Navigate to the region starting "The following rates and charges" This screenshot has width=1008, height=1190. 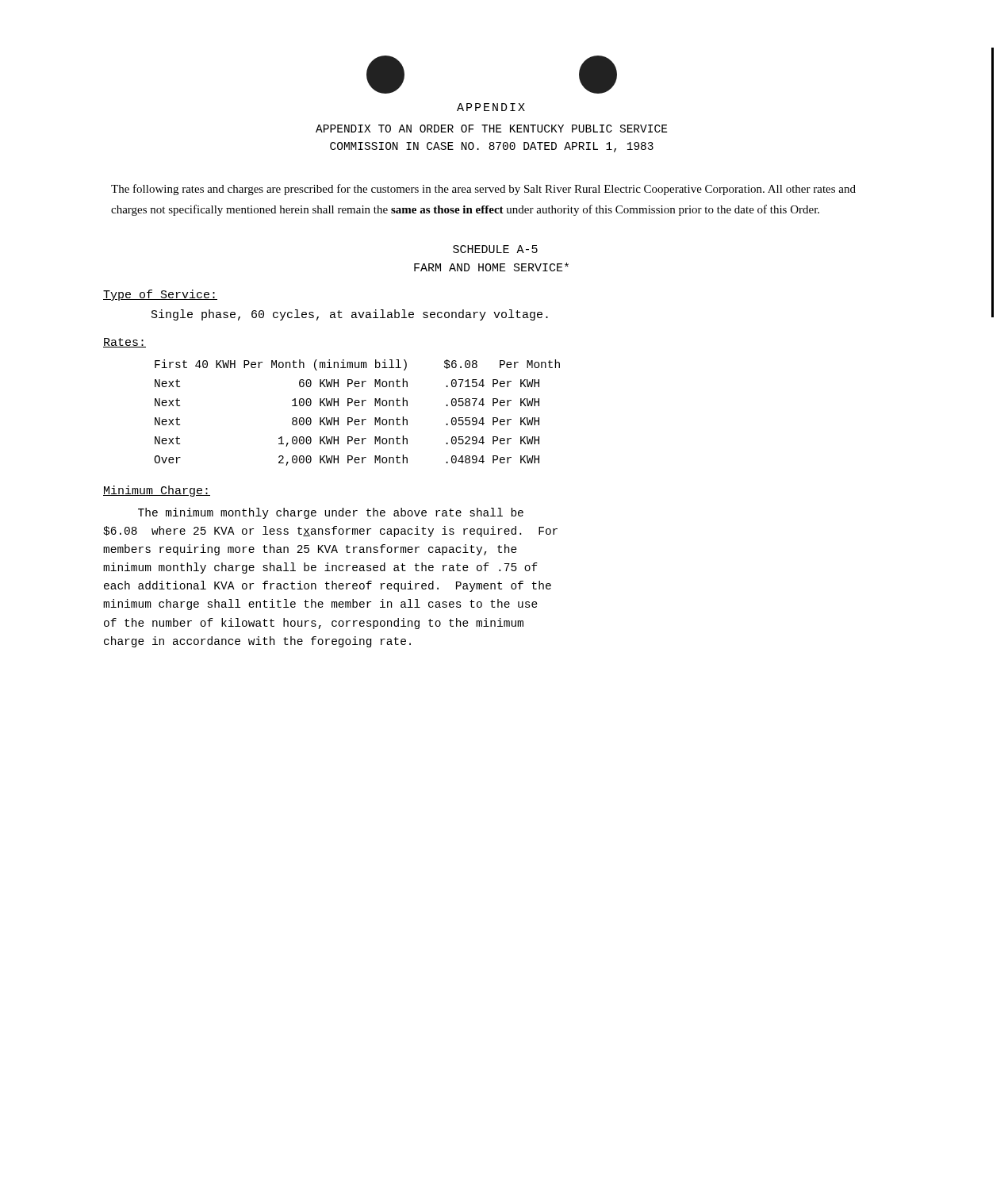coord(483,199)
